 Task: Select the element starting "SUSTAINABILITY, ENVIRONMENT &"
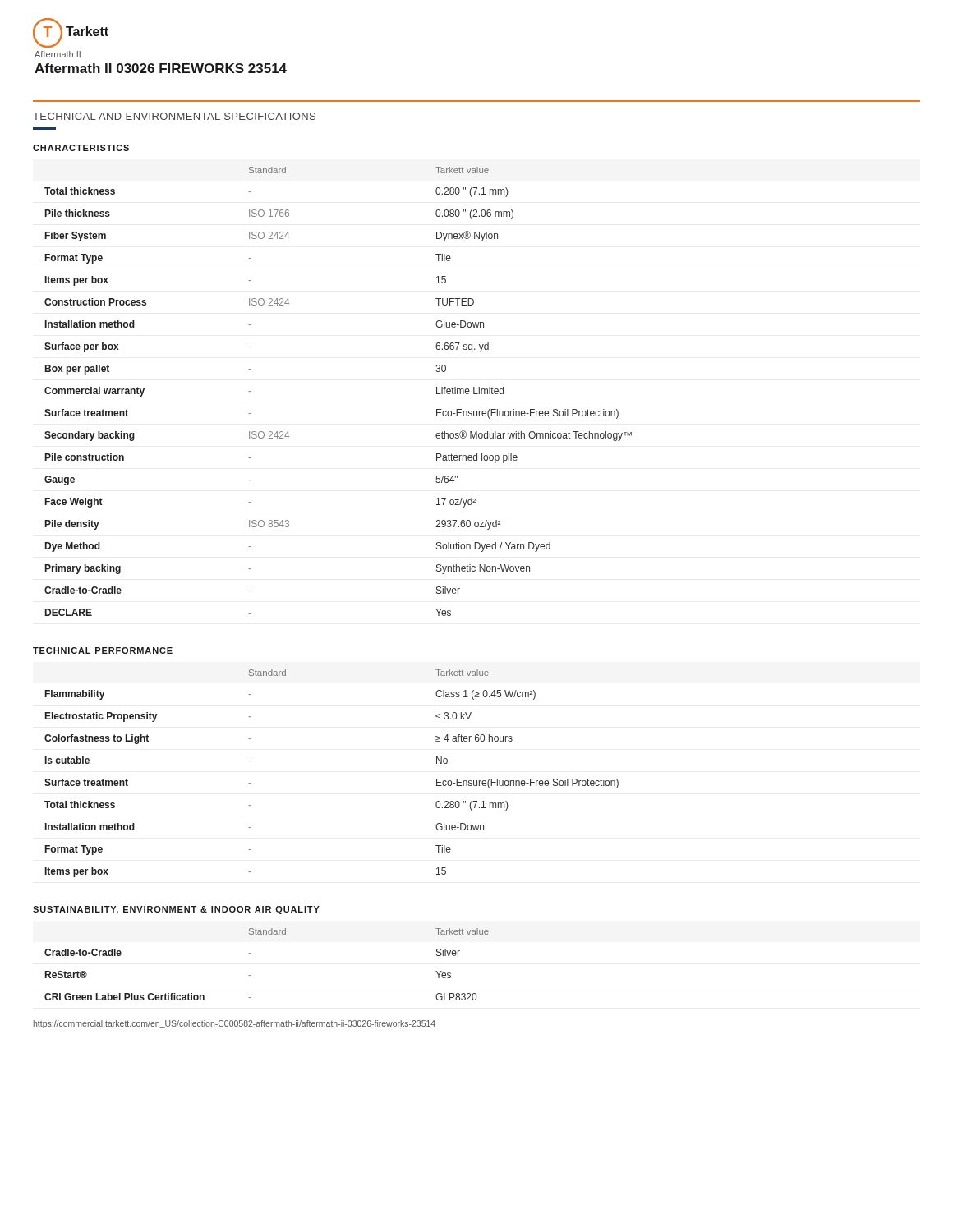[176, 909]
